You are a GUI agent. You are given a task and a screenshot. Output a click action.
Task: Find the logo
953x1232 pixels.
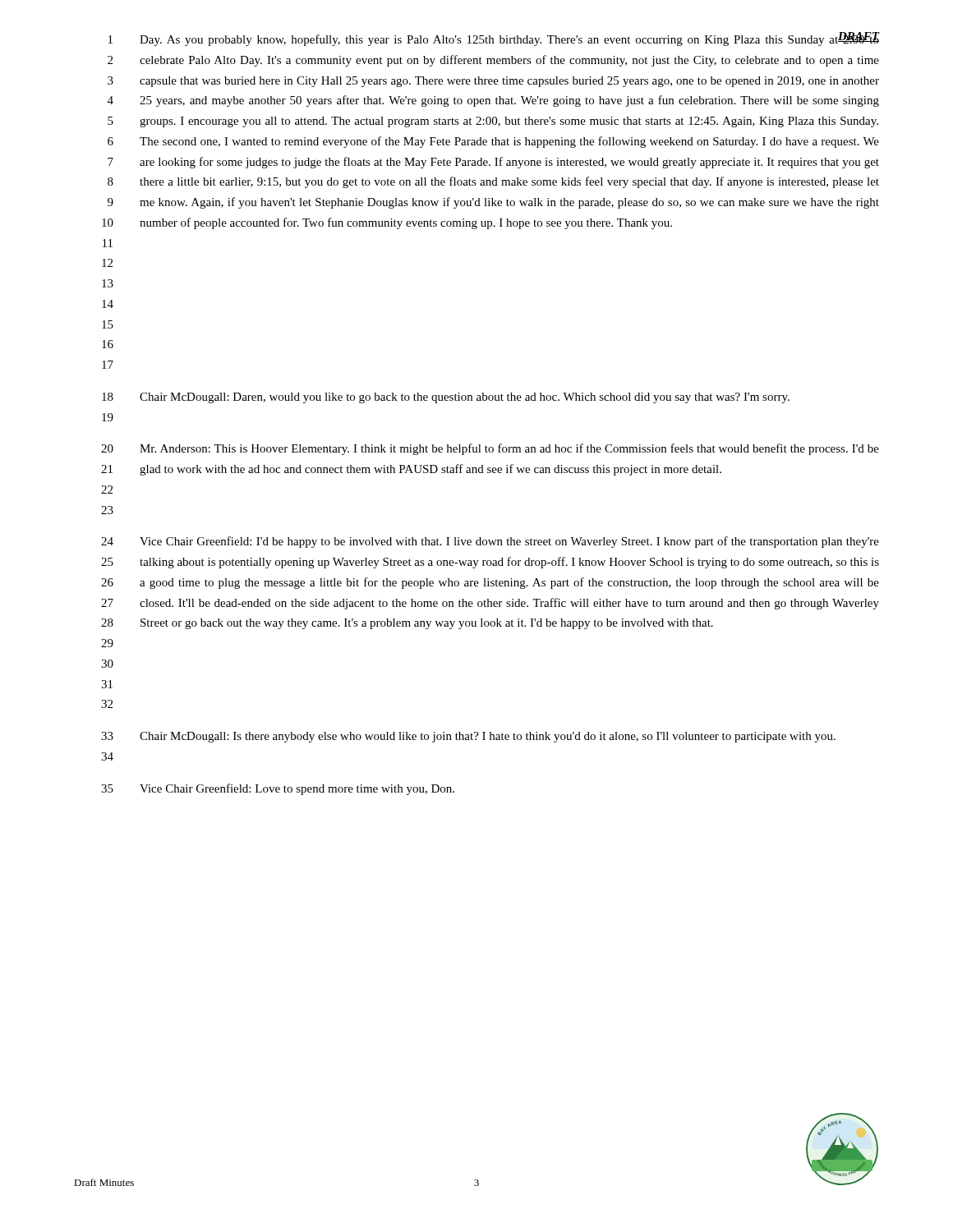(x=842, y=1151)
